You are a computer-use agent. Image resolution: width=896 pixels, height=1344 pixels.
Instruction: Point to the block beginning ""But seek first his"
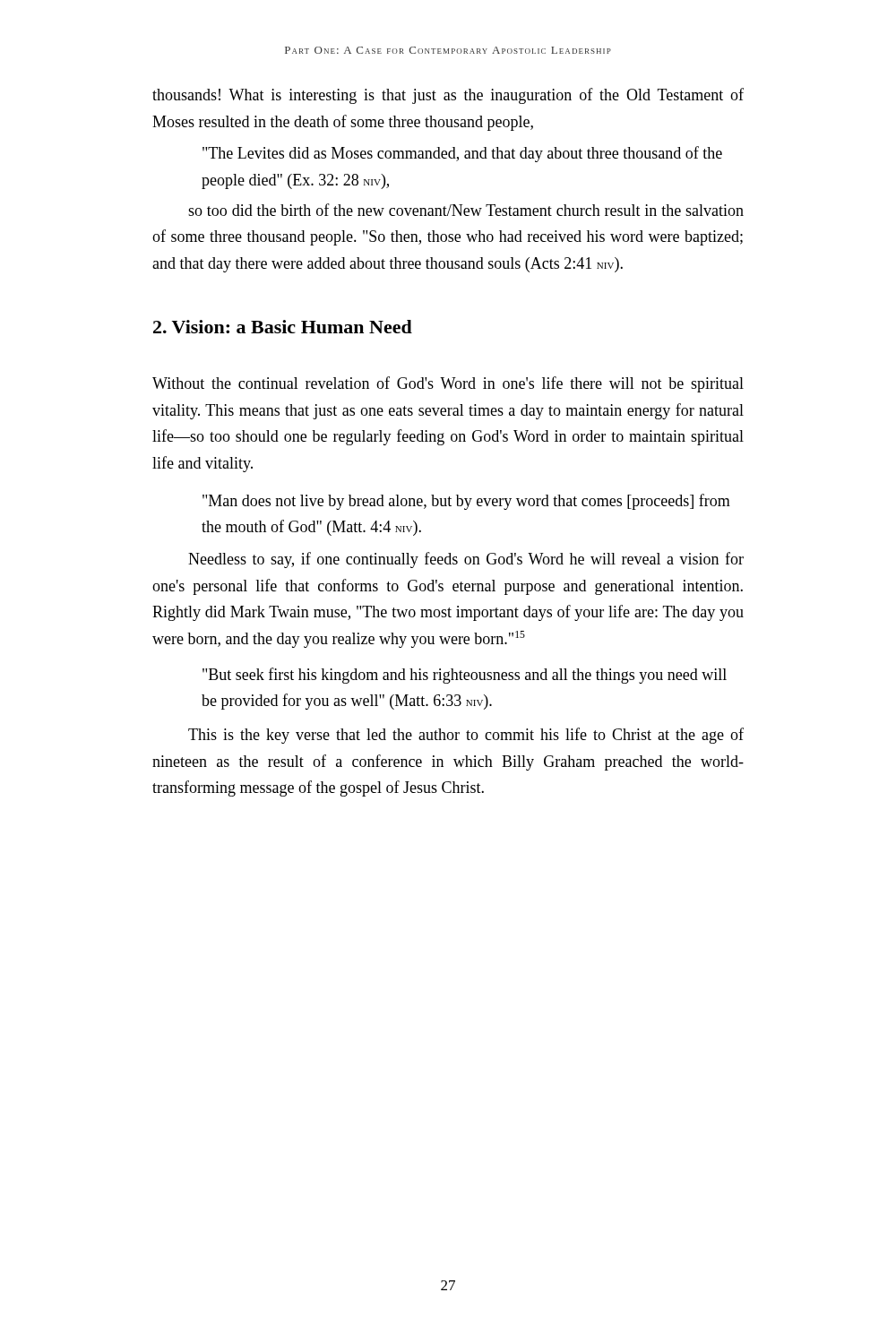point(464,688)
